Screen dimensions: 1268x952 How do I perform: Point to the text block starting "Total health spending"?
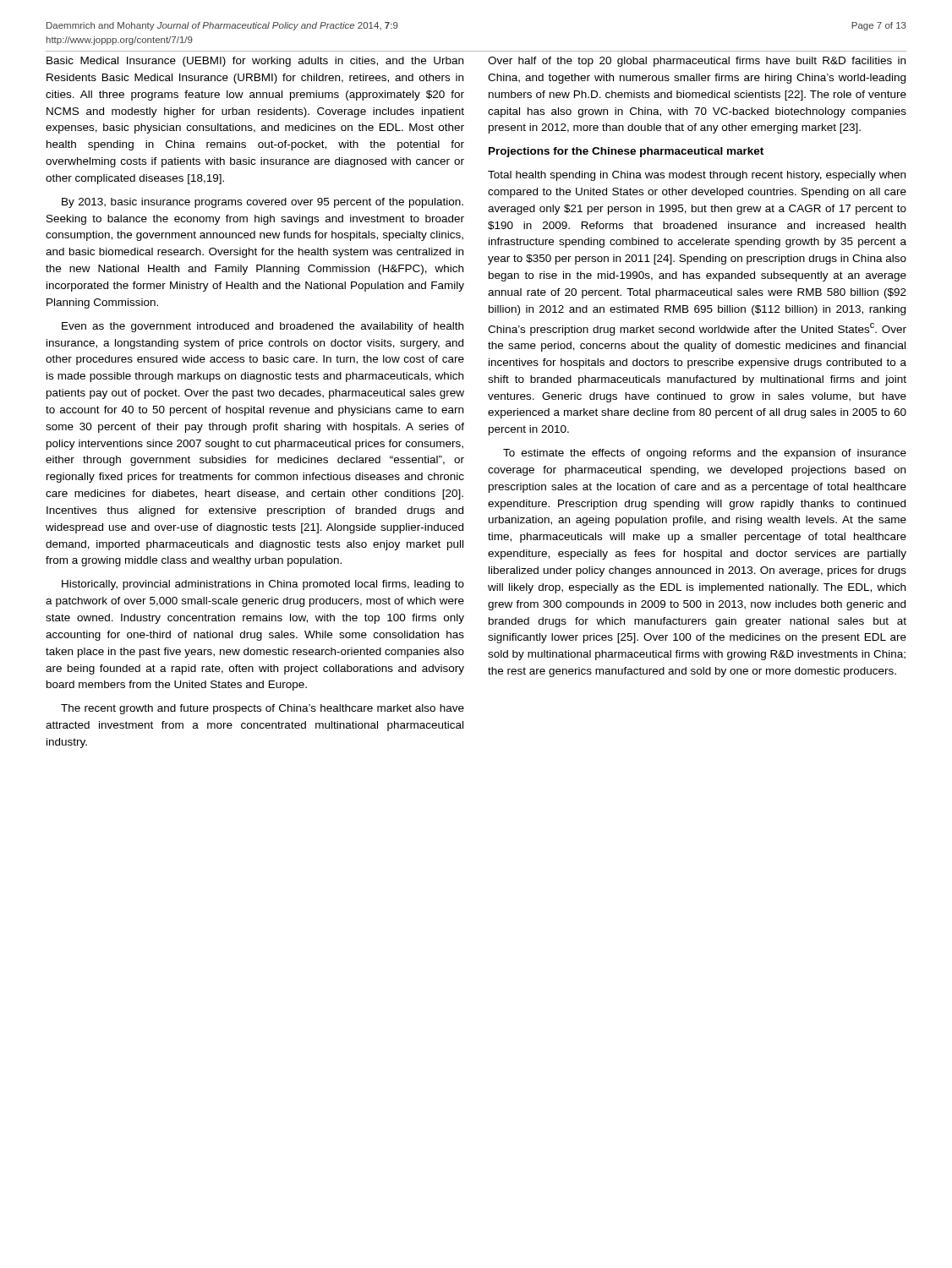click(x=697, y=302)
